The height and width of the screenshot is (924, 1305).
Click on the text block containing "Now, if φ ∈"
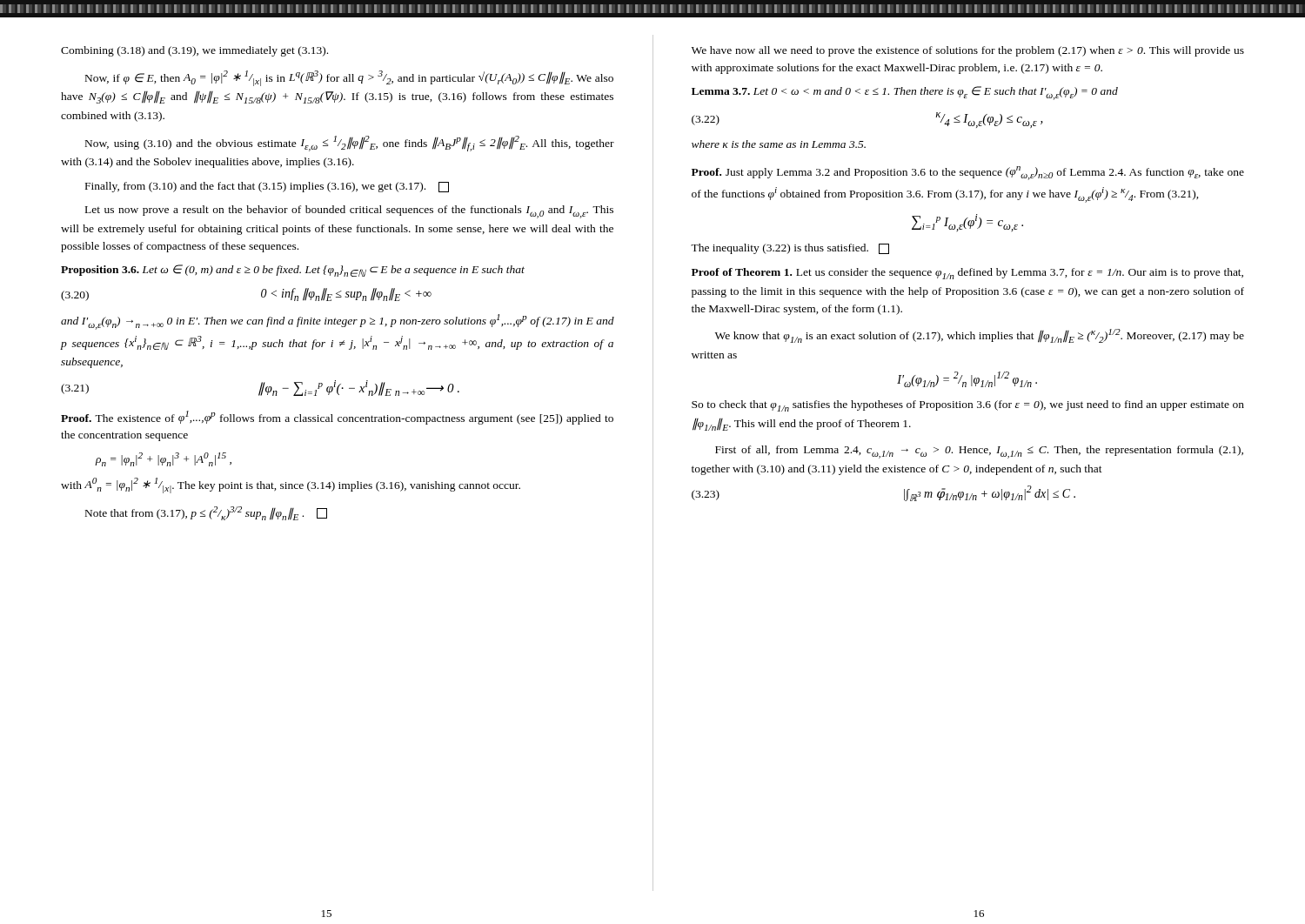[337, 95]
